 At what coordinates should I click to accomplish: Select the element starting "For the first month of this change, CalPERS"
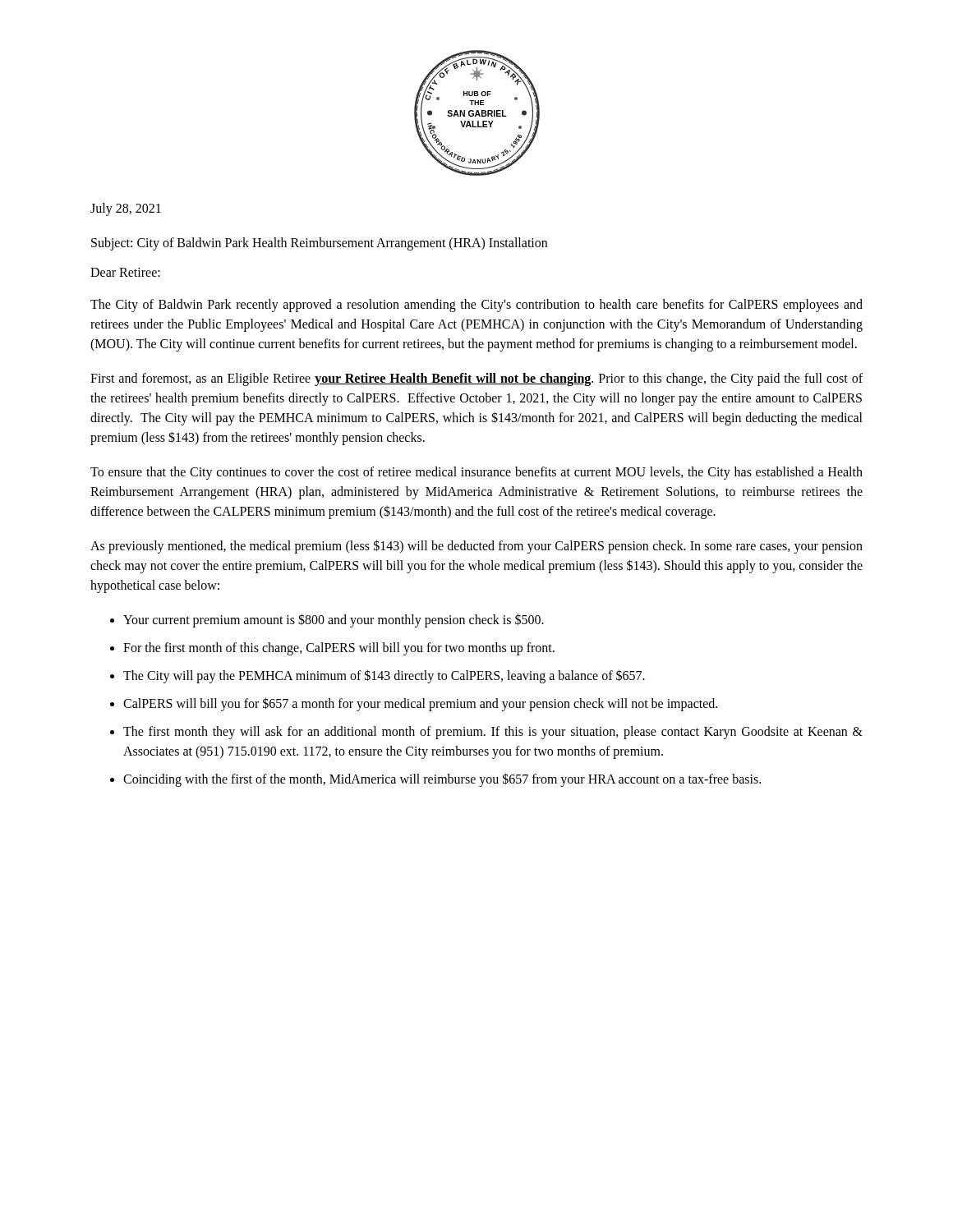coord(339,648)
